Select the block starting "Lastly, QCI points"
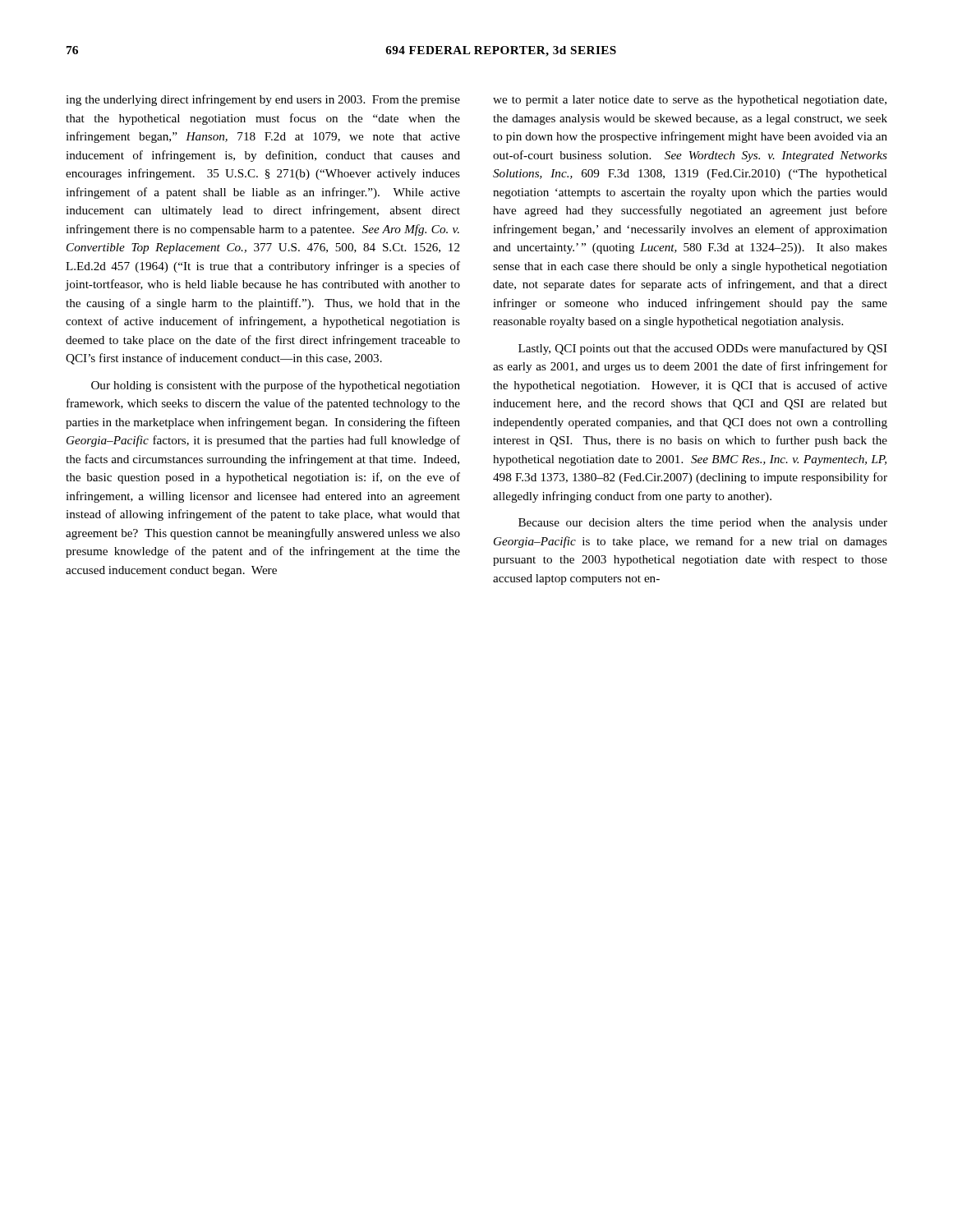This screenshot has height=1232, width=953. click(690, 422)
